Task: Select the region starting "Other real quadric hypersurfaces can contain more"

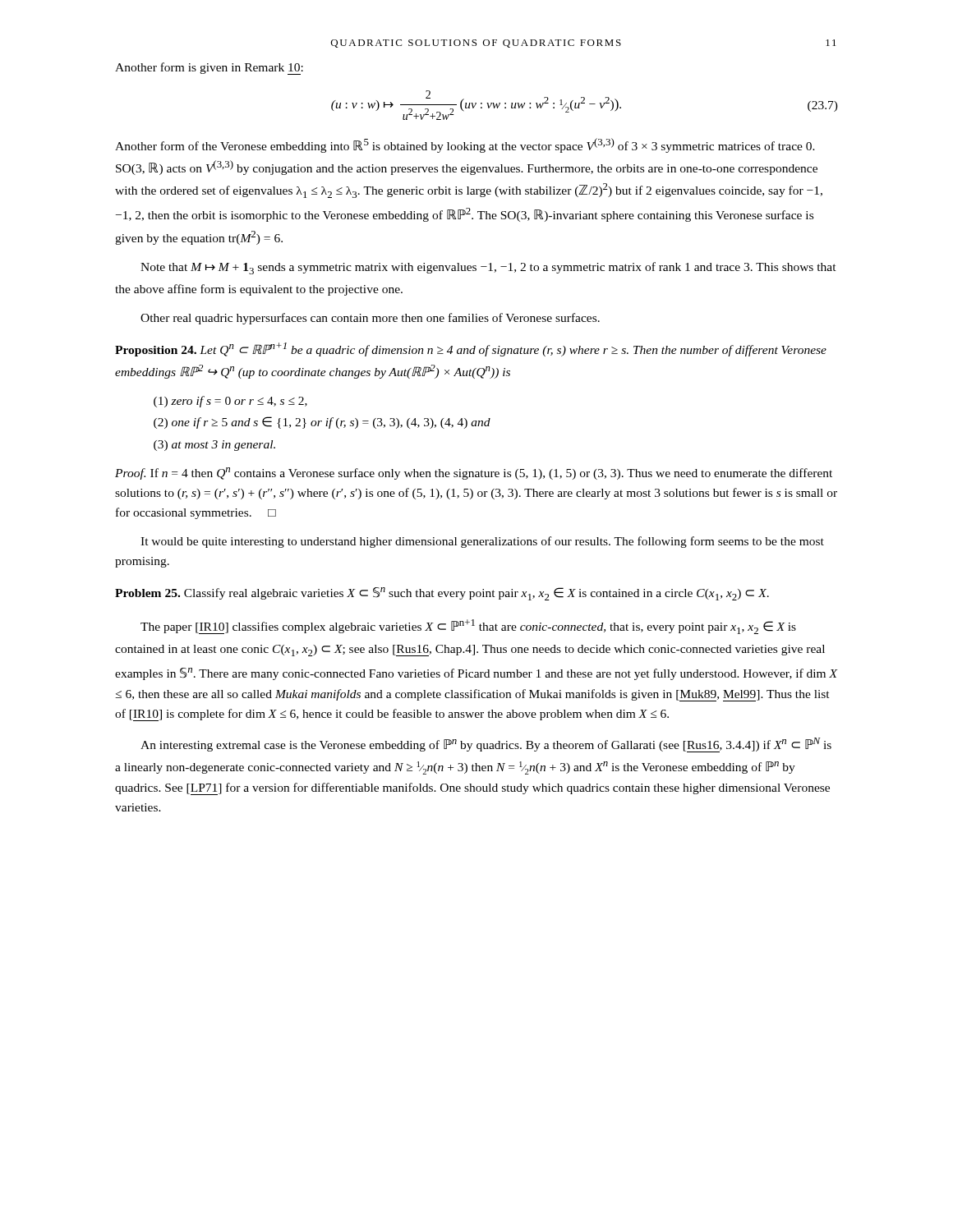Action: point(476,317)
